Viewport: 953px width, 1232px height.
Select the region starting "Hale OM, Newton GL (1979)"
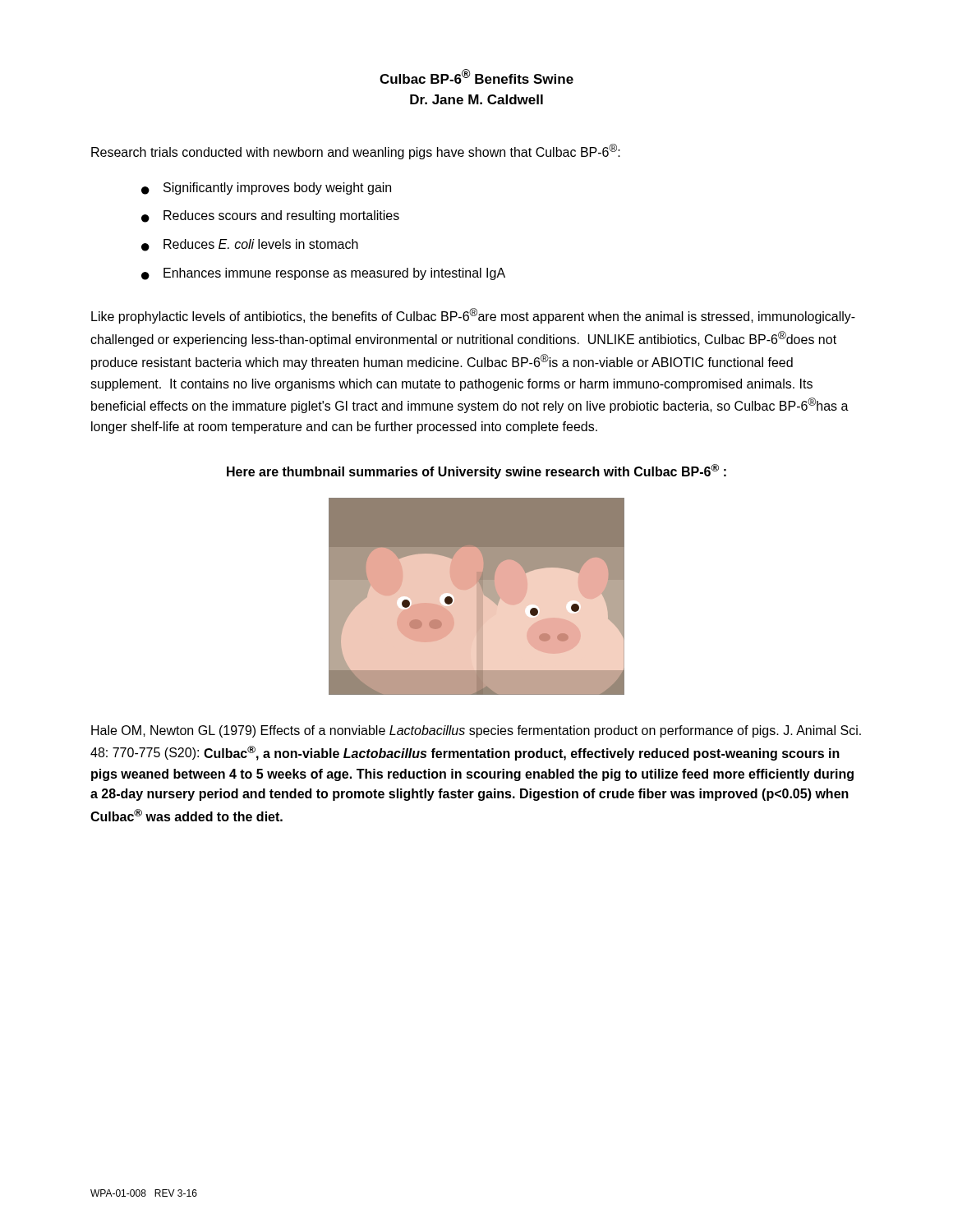click(476, 774)
